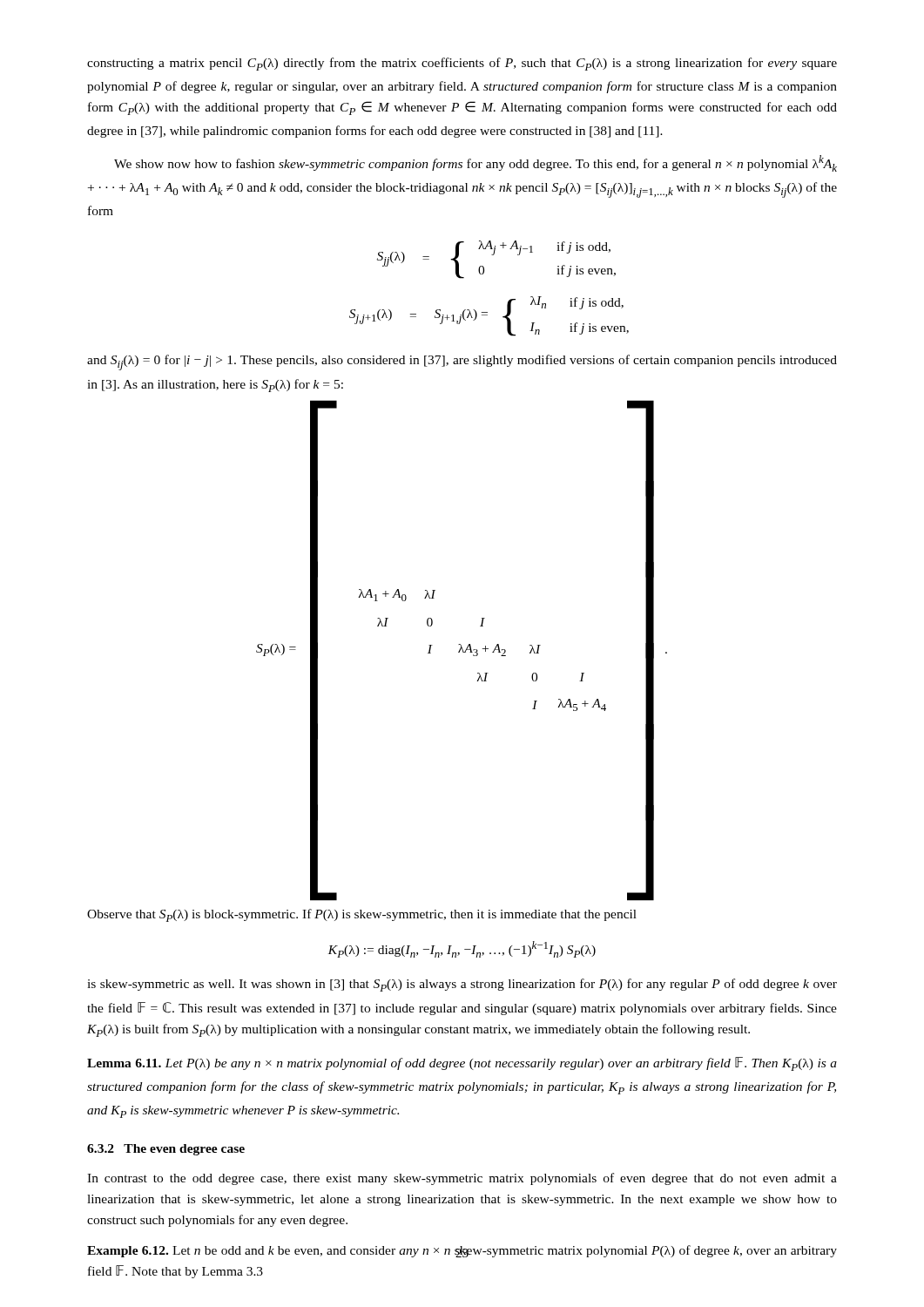Point to the block beginning "Lemma 6.11. Let P(λ) be any"
This screenshot has width=924, height=1307.
[462, 1088]
